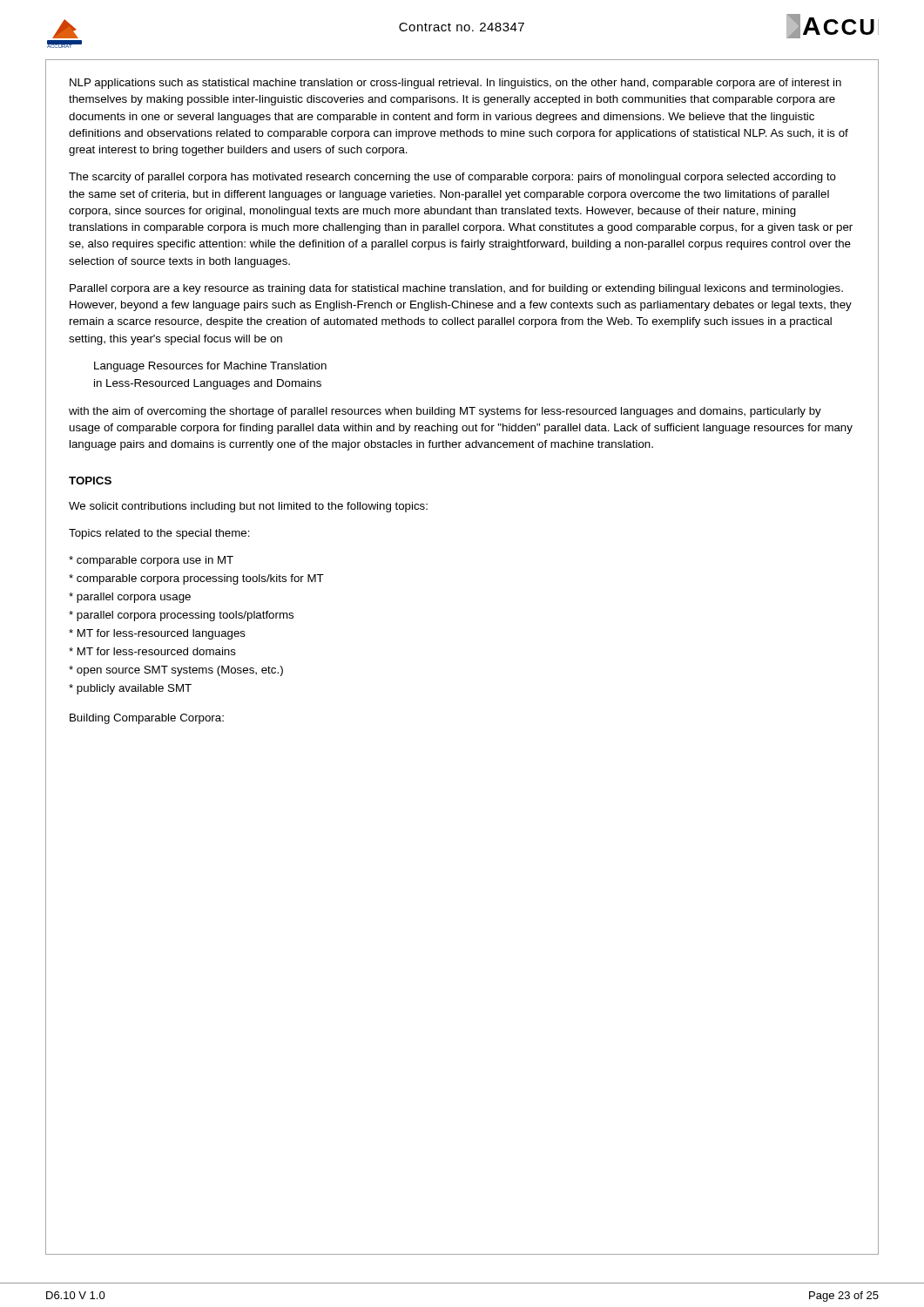Click on the block starting "Parallel corpora are a key resource as"

(462, 313)
